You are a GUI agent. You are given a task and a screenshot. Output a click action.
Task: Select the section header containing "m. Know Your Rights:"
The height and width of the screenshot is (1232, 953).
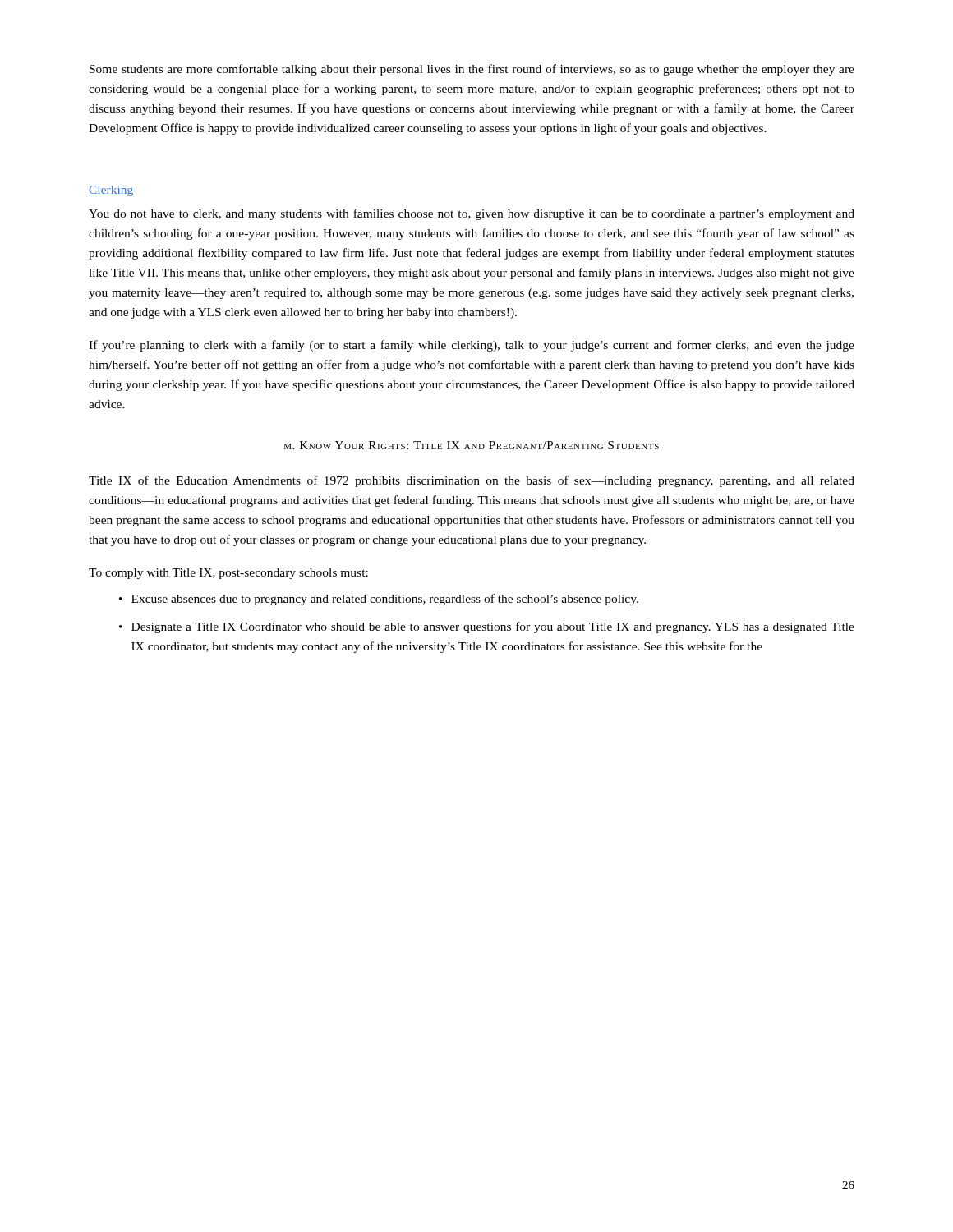tap(472, 445)
